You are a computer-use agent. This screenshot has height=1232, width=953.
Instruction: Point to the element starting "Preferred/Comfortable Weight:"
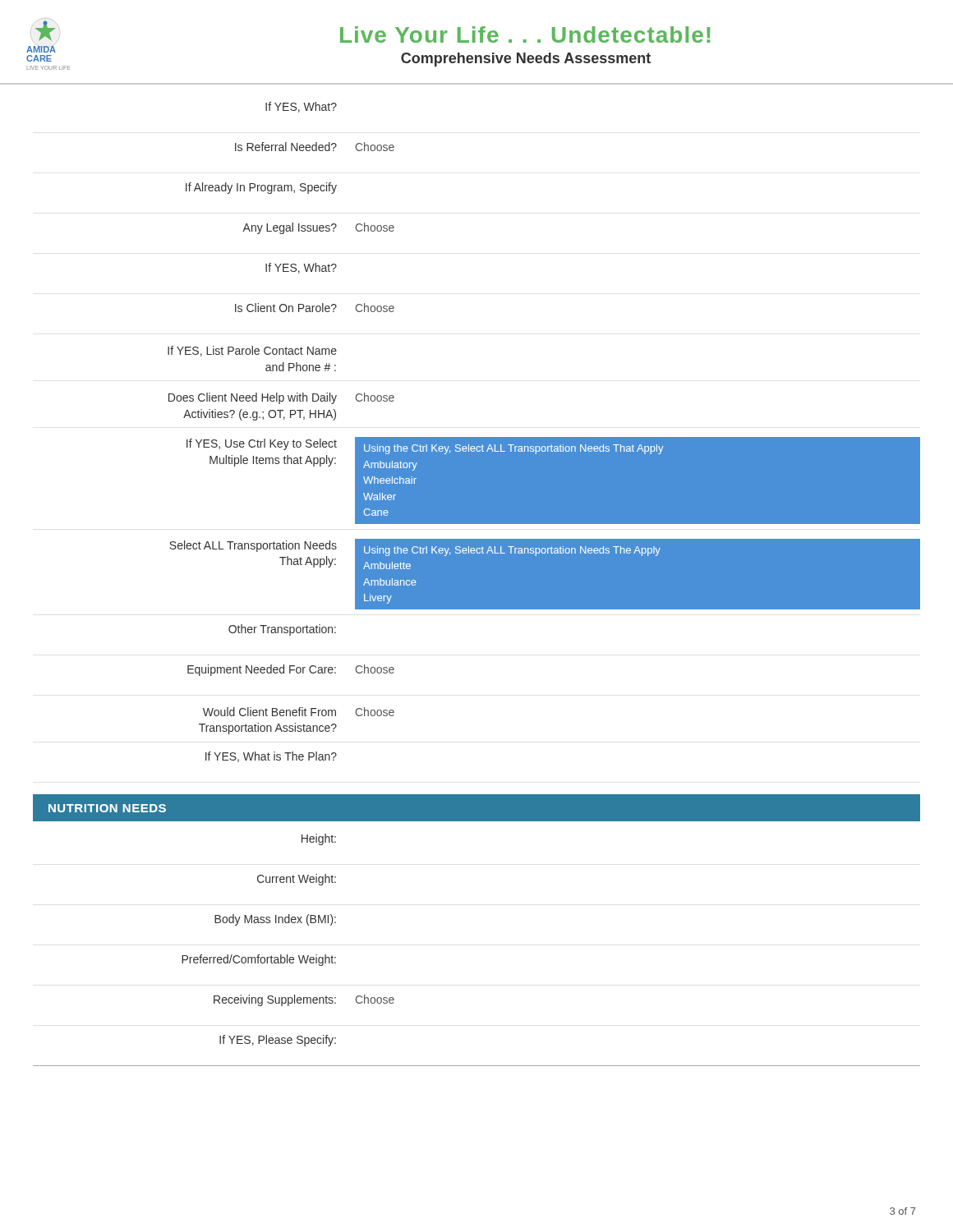pyautogui.click(x=259, y=960)
